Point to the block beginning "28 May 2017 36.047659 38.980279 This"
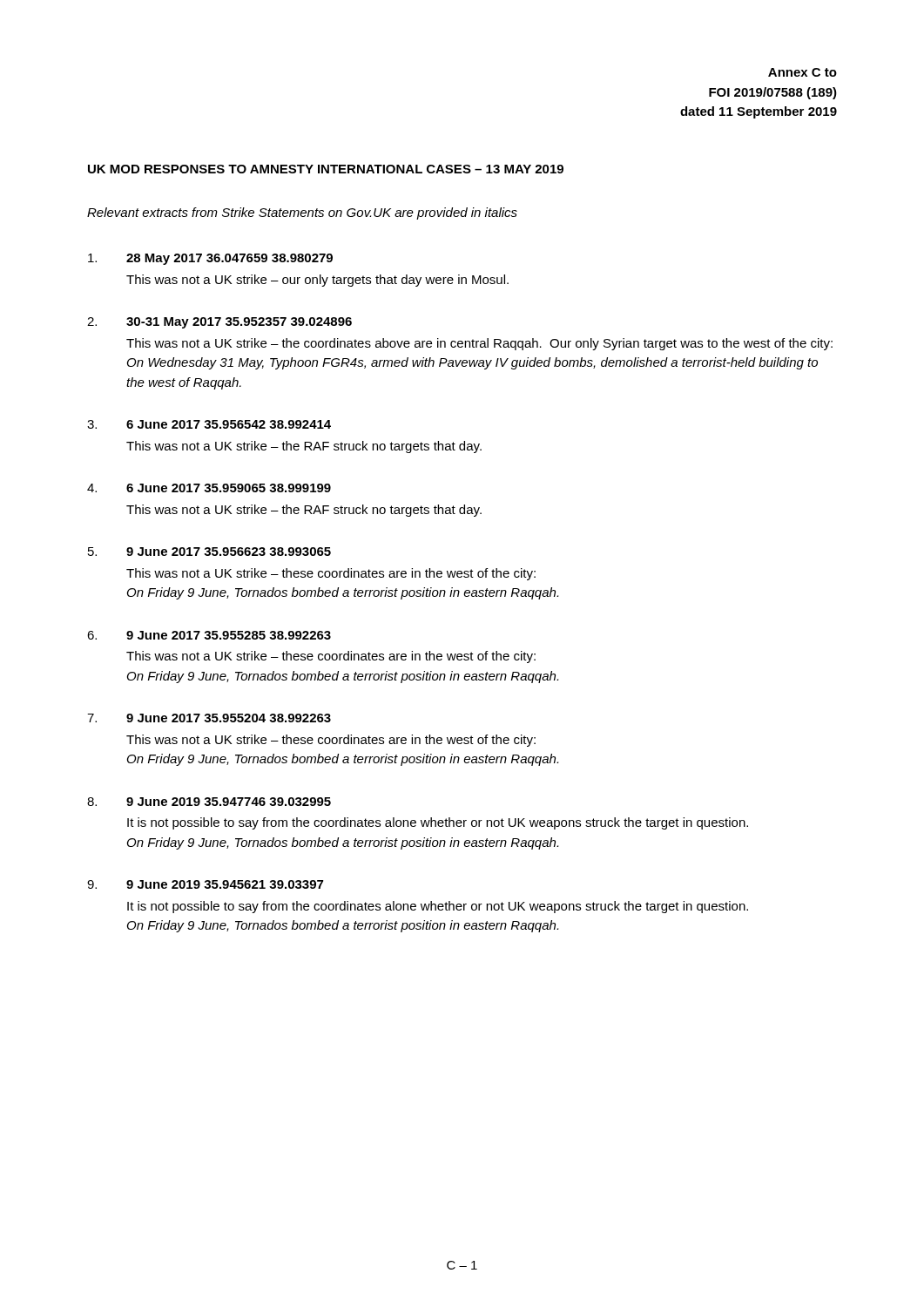Image resolution: width=924 pixels, height=1307 pixels. (x=462, y=269)
